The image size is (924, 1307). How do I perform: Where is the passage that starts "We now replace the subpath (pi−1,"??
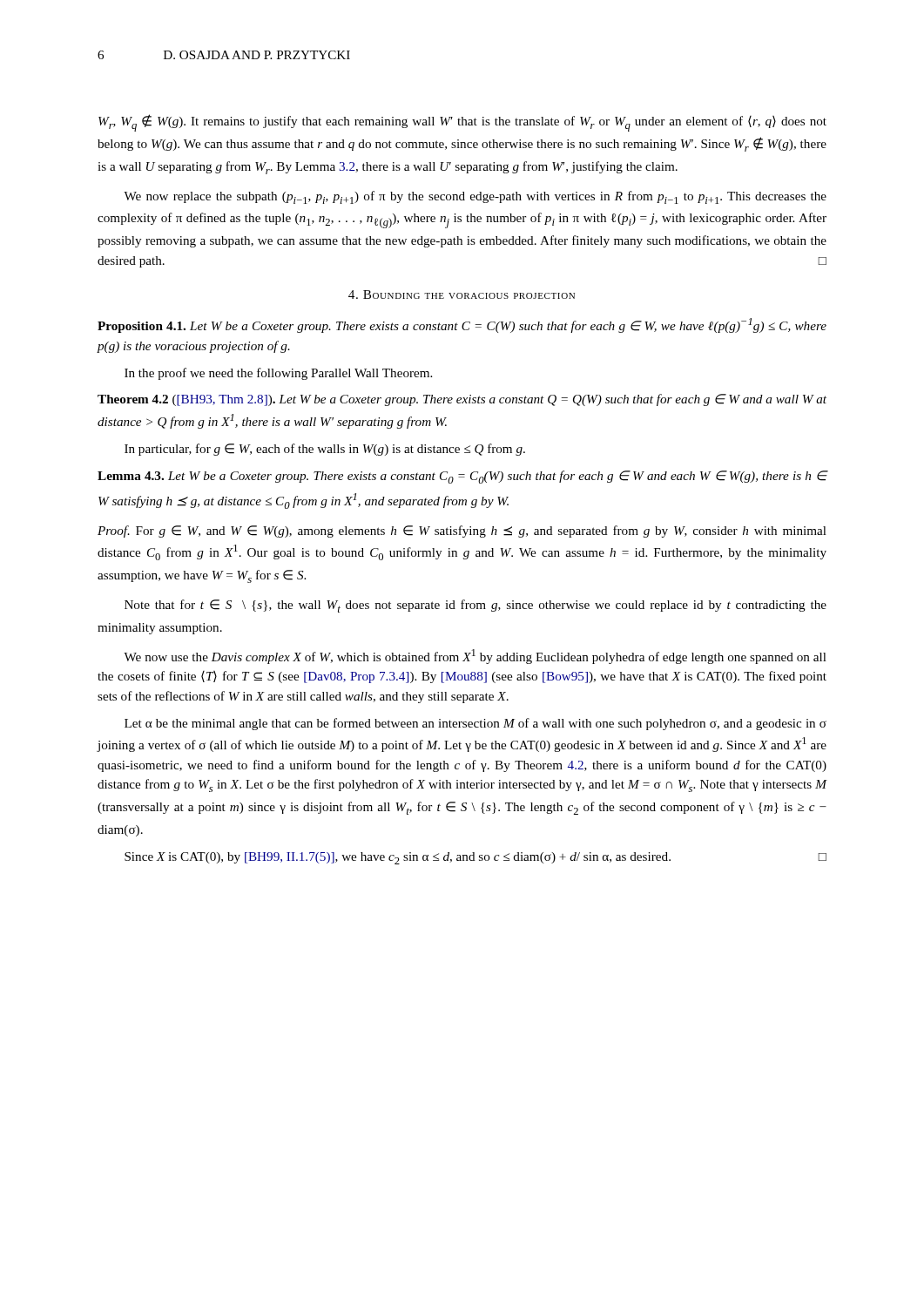[x=462, y=228]
